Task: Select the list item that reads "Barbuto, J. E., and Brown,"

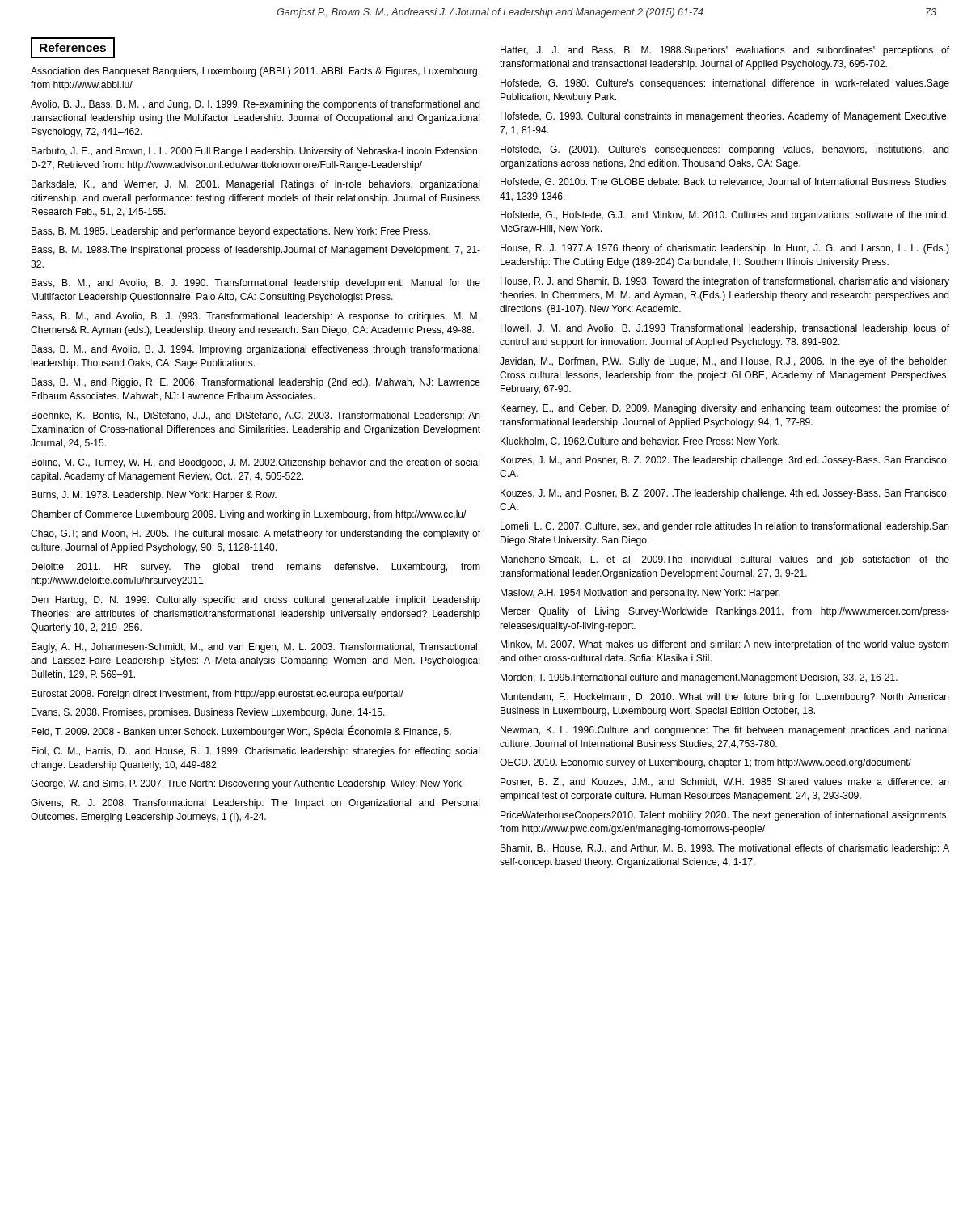Action: tap(256, 158)
